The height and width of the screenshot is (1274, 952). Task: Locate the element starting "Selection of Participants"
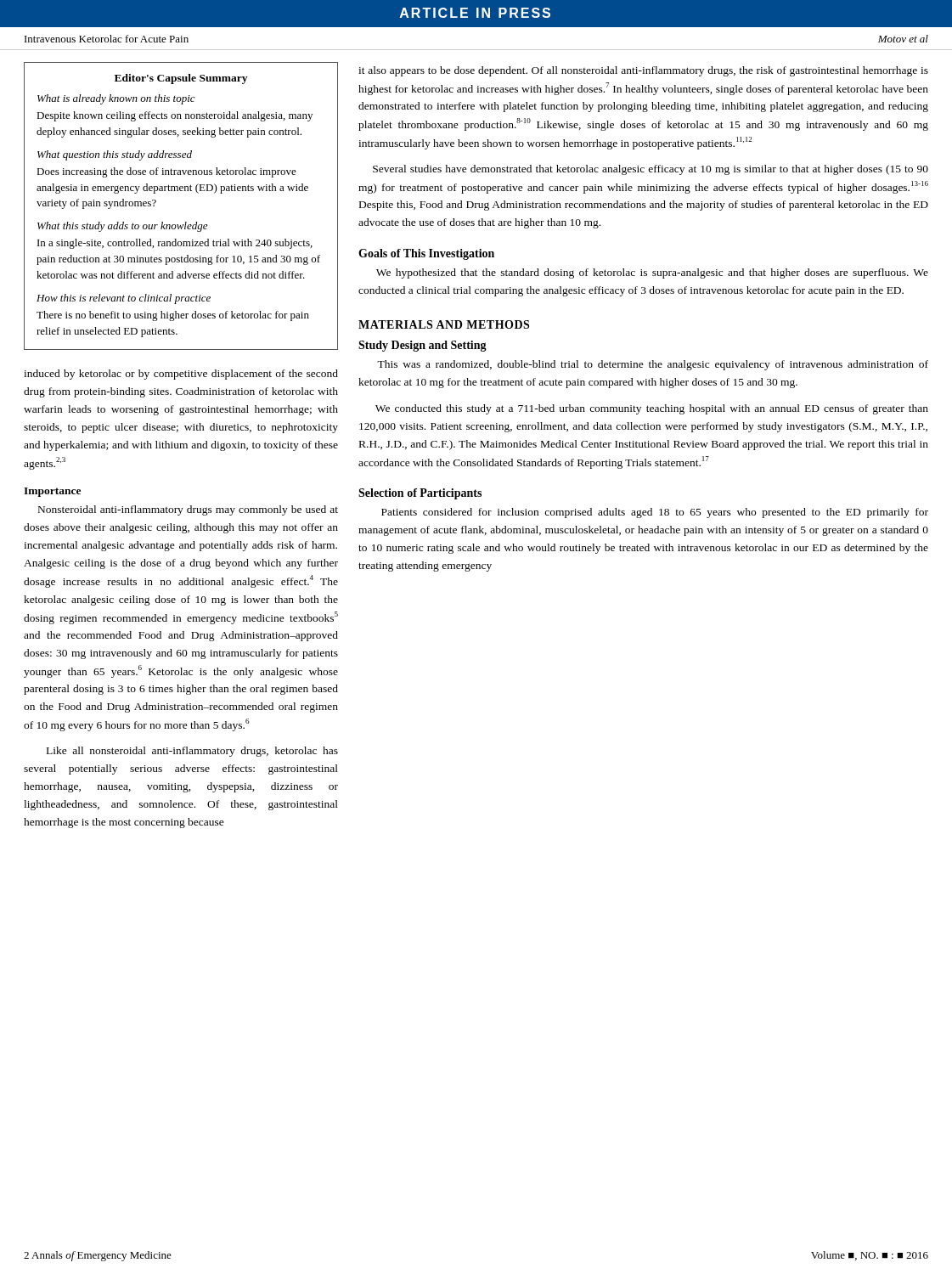(x=420, y=493)
